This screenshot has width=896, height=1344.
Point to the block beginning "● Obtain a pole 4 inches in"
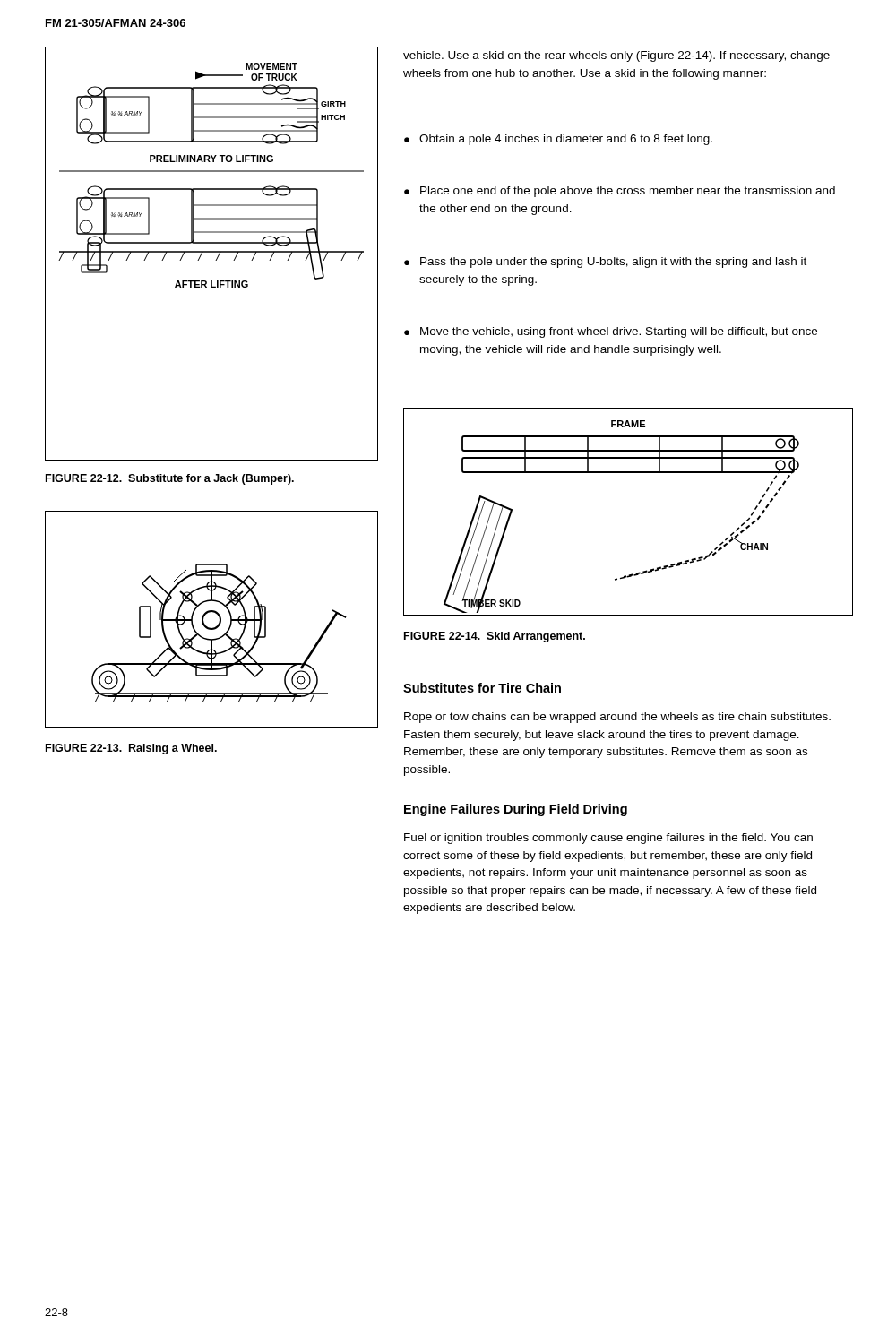(558, 139)
